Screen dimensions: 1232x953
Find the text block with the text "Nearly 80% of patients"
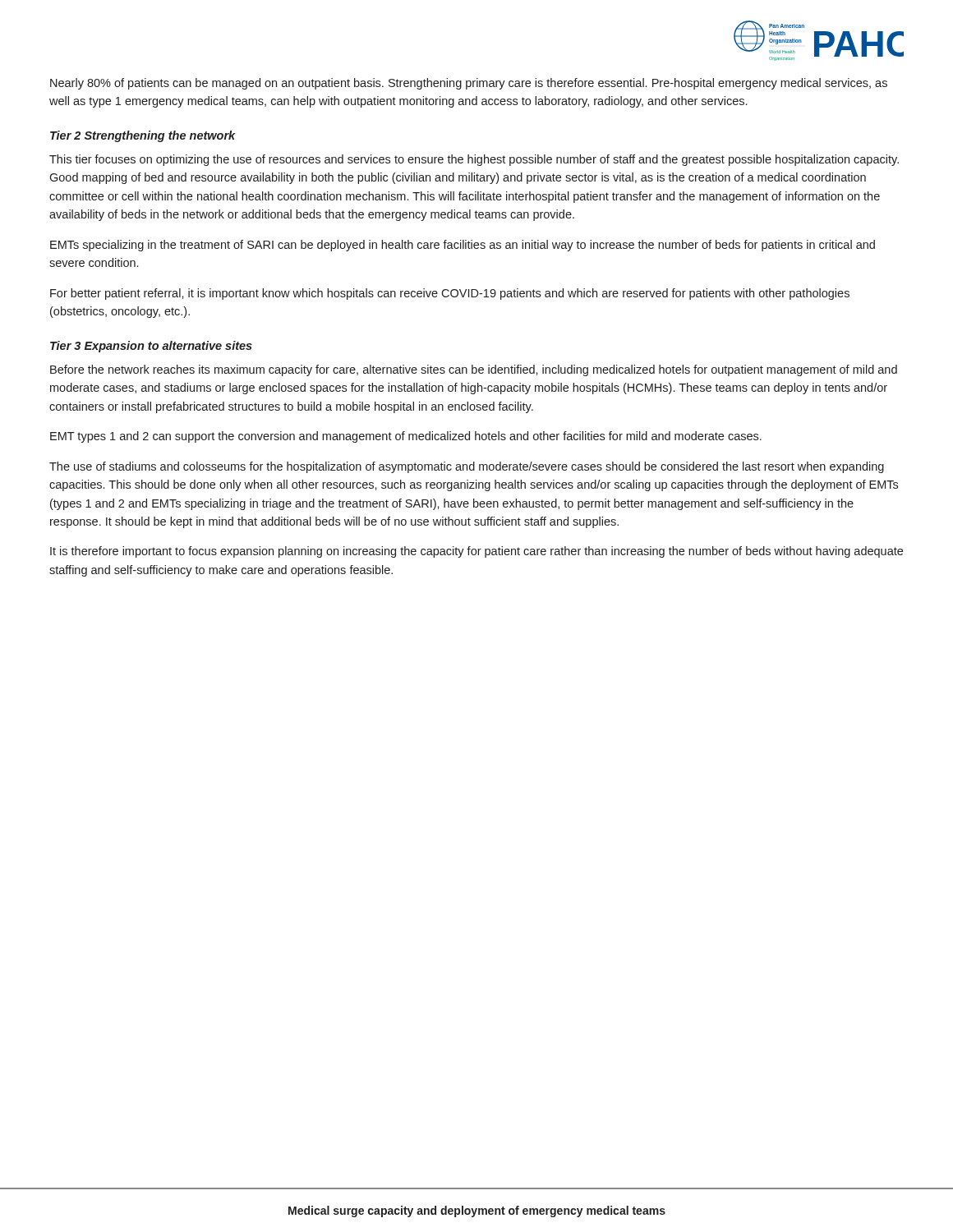[x=476, y=92]
